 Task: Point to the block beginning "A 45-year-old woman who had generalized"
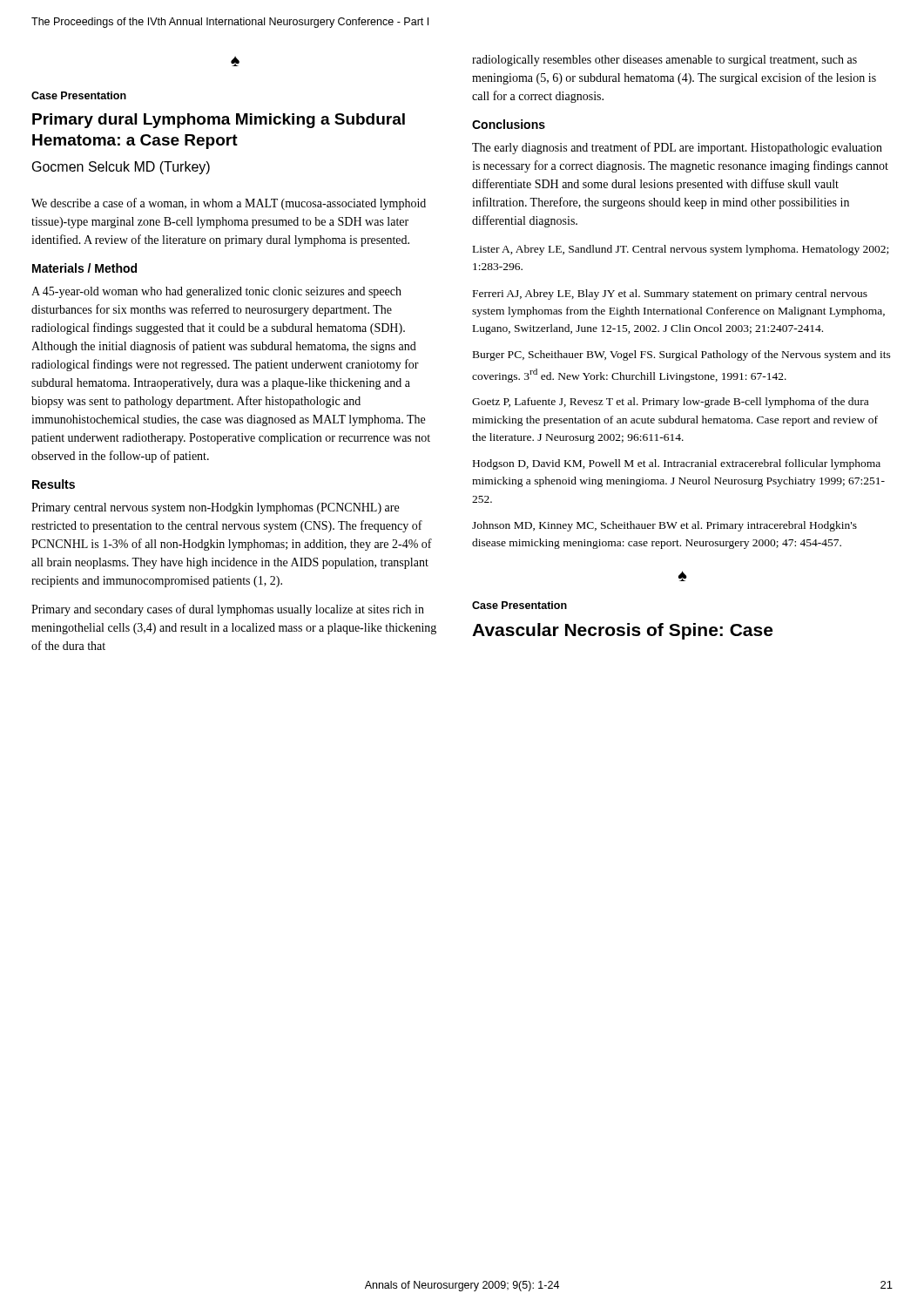231,373
